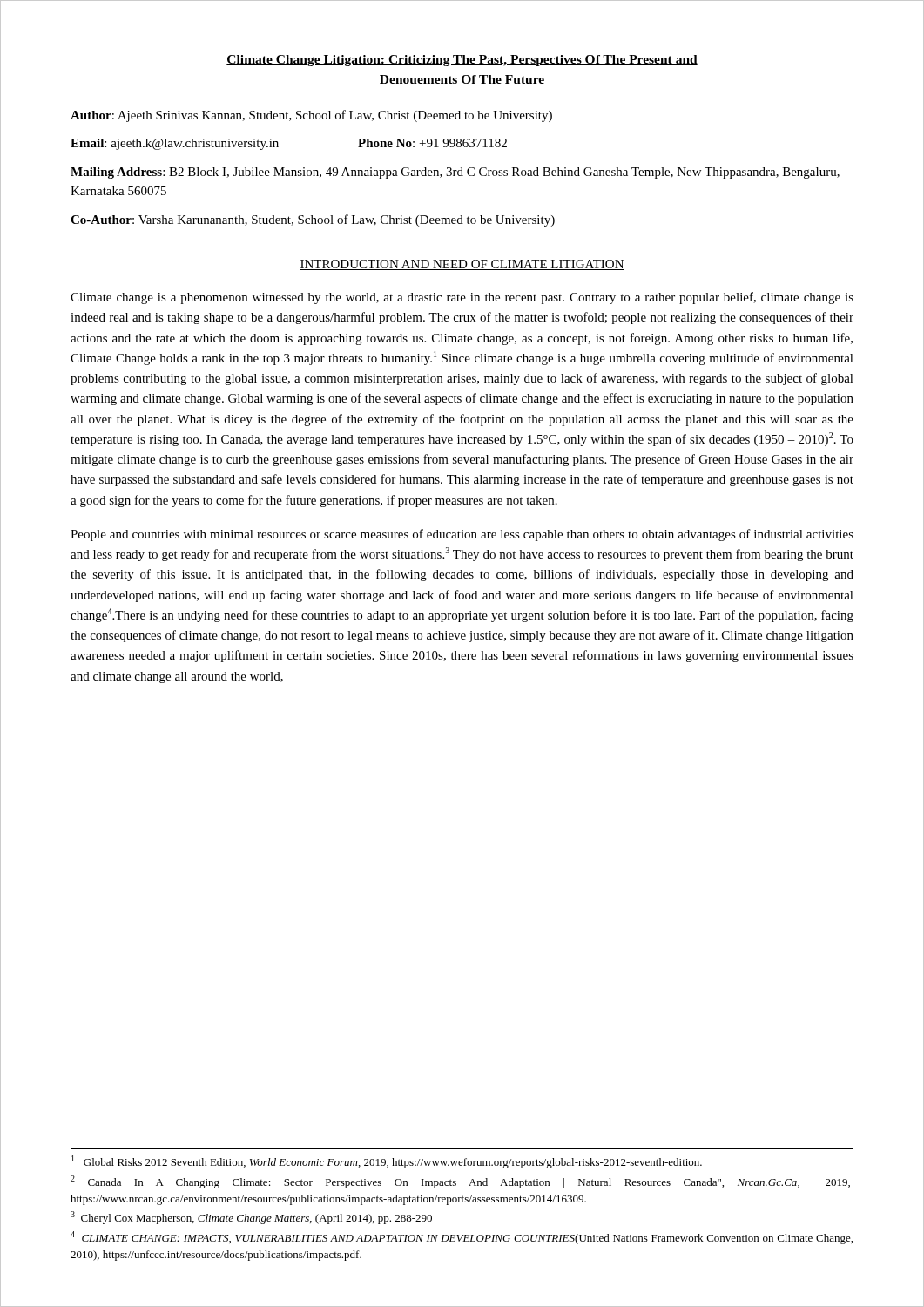The width and height of the screenshot is (924, 1307).
Task: Navigate to the text block starting "People and countries"
Action: click(462, 605)
